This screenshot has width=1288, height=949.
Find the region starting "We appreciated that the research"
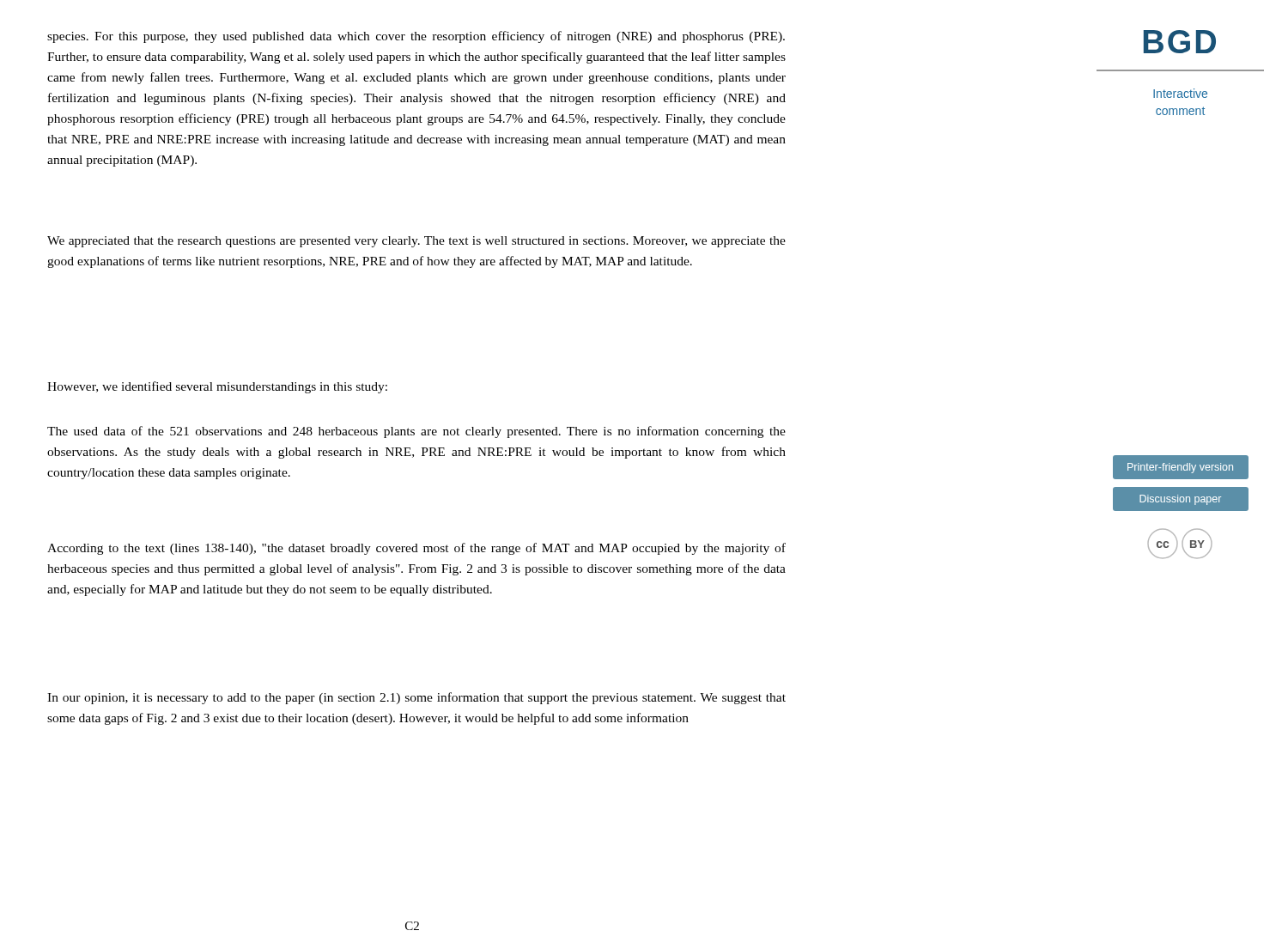(416, 251)
